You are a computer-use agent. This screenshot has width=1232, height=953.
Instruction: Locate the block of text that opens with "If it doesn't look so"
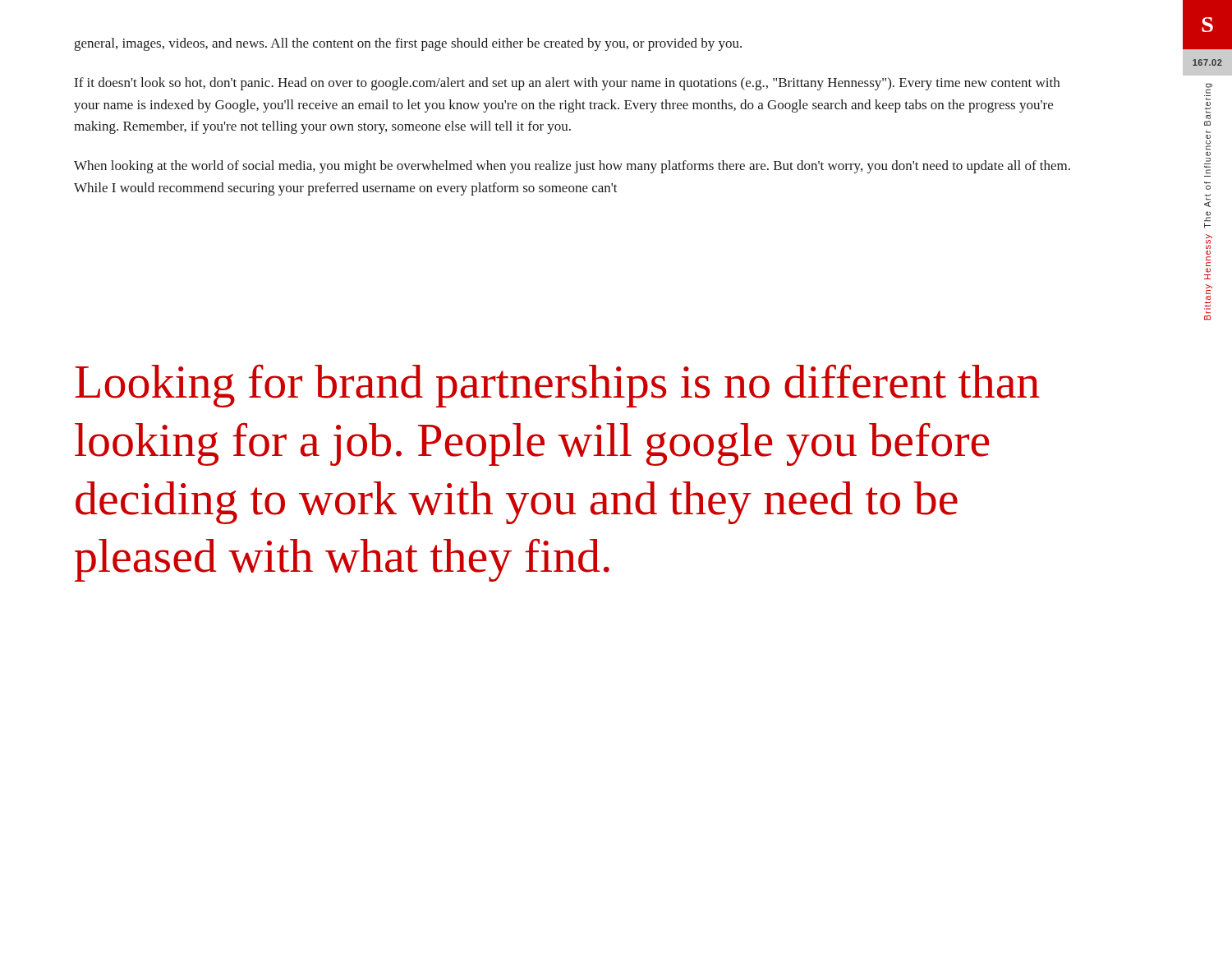click(567, 104)
